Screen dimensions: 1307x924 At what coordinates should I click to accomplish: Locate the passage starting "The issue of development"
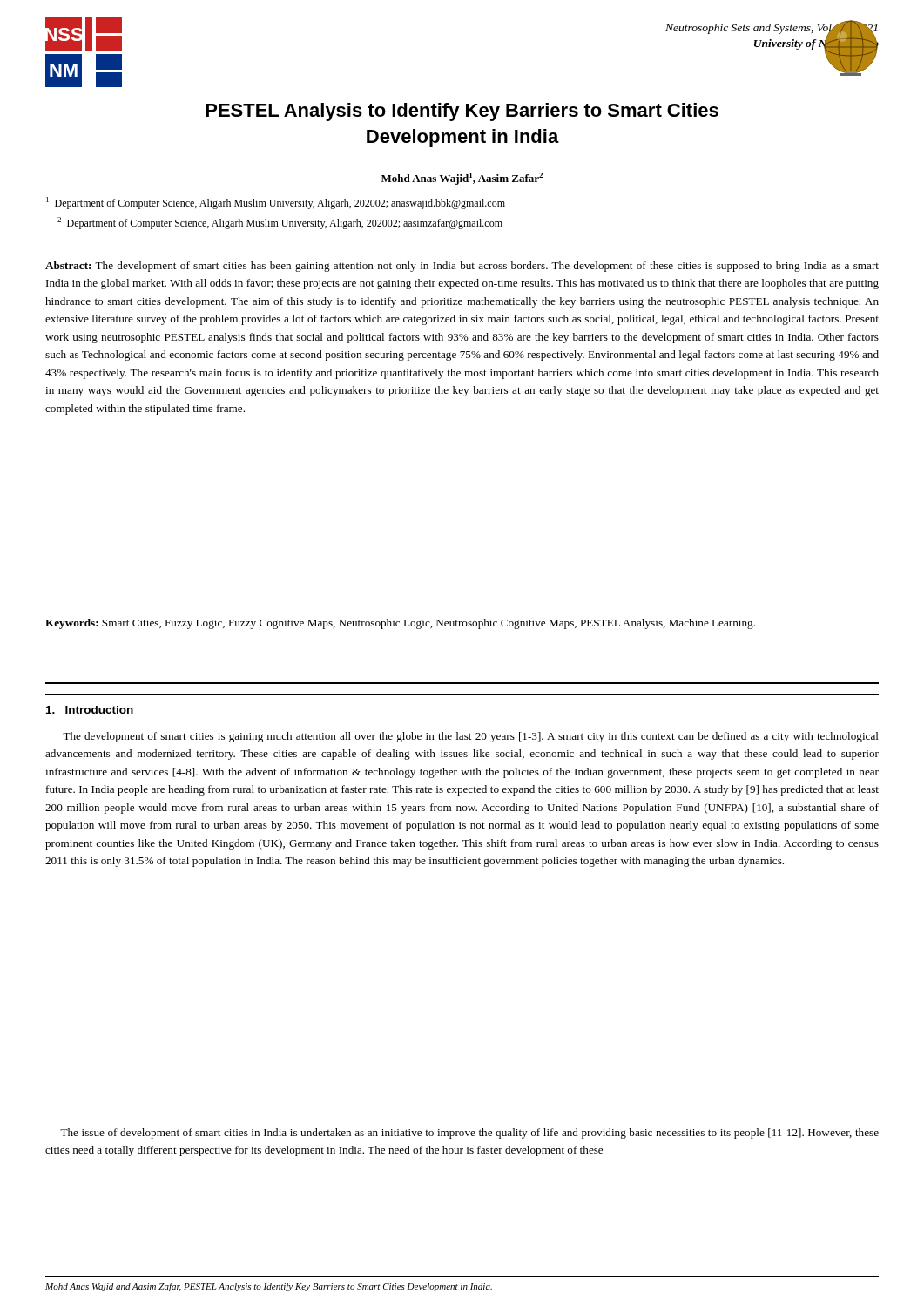point(462,1141)
